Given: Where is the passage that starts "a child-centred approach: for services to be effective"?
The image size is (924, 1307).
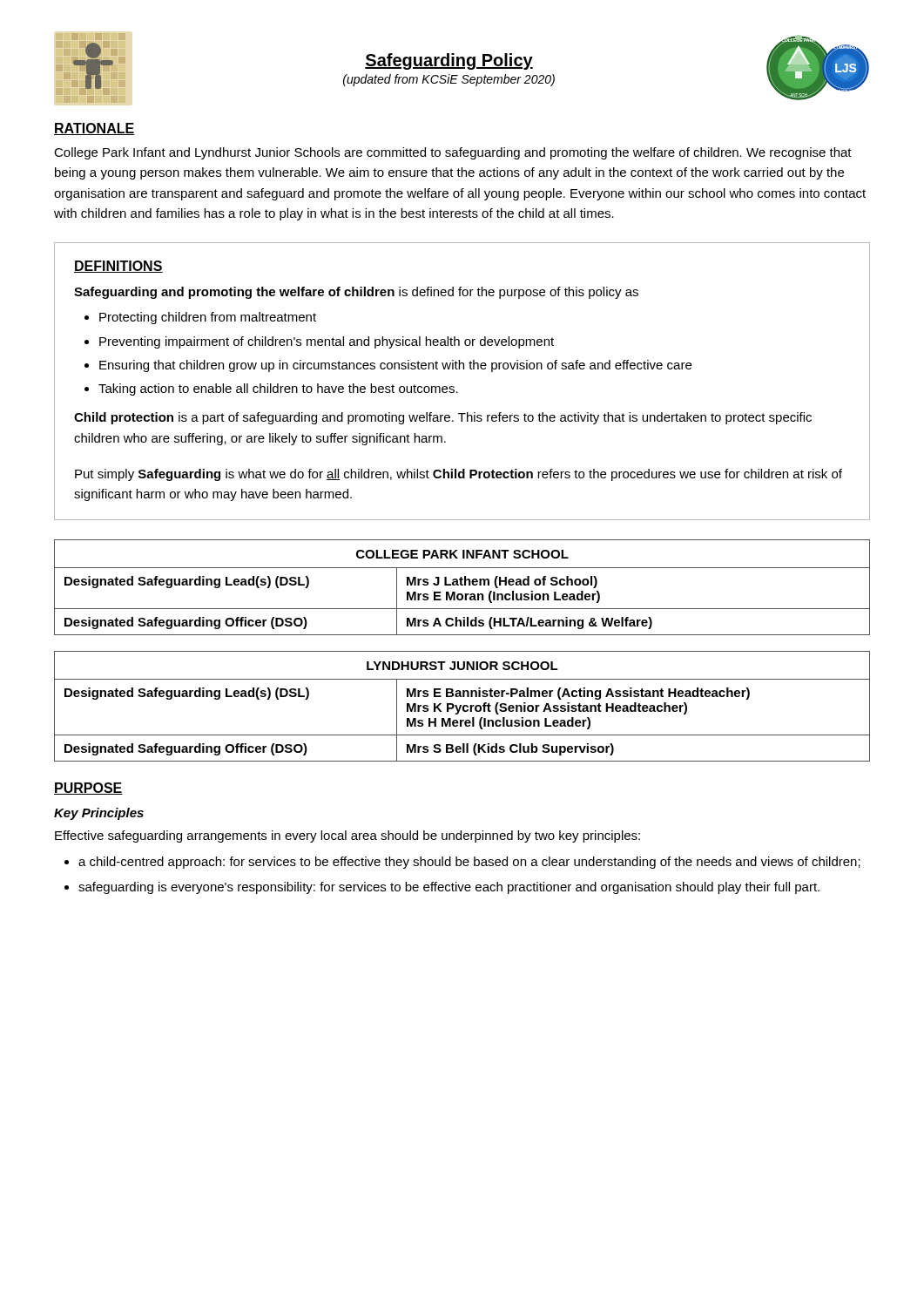Looking at the screenshot, I should point(470,861).
